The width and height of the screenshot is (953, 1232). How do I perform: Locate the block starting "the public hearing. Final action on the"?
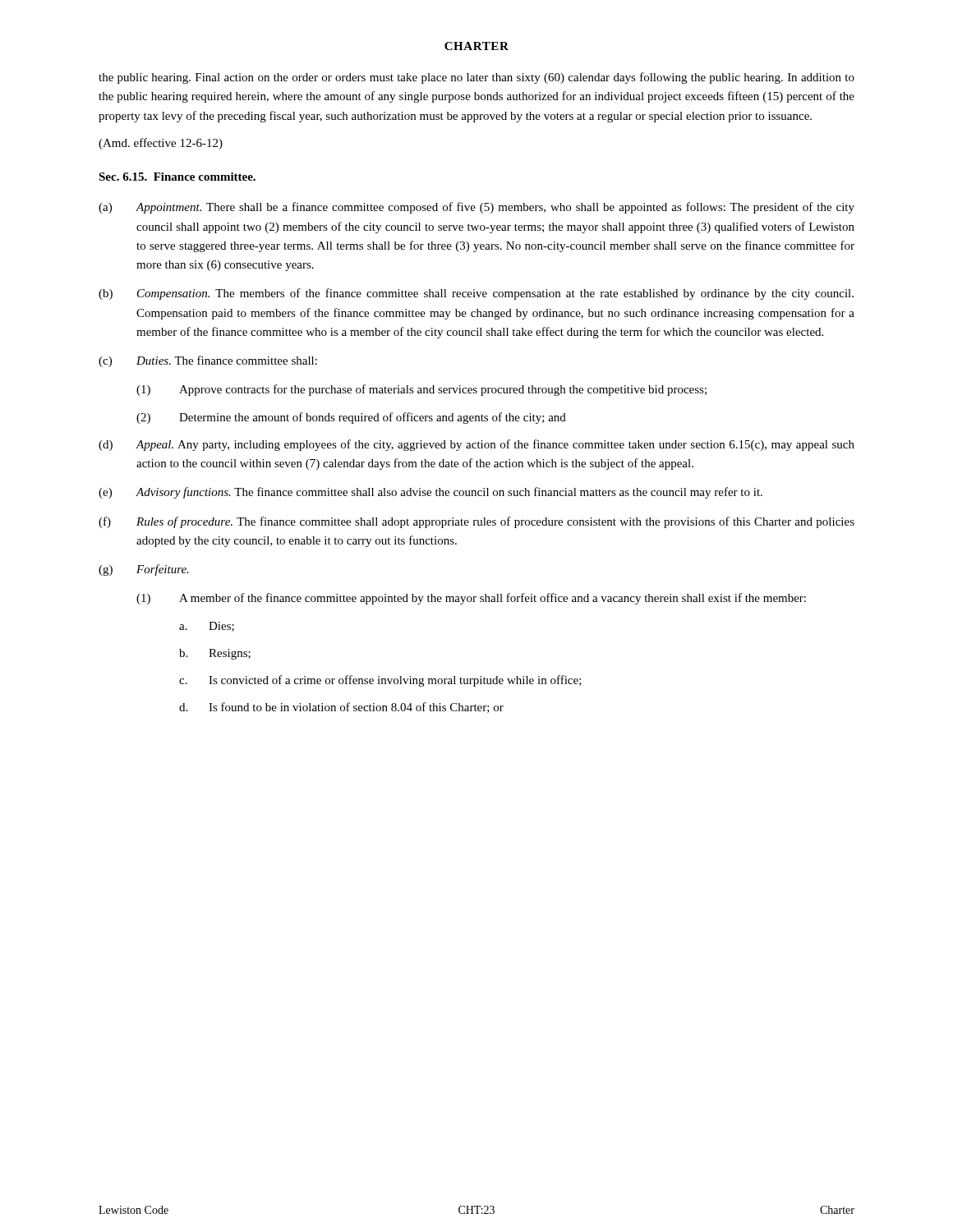[x=476, y=96]
